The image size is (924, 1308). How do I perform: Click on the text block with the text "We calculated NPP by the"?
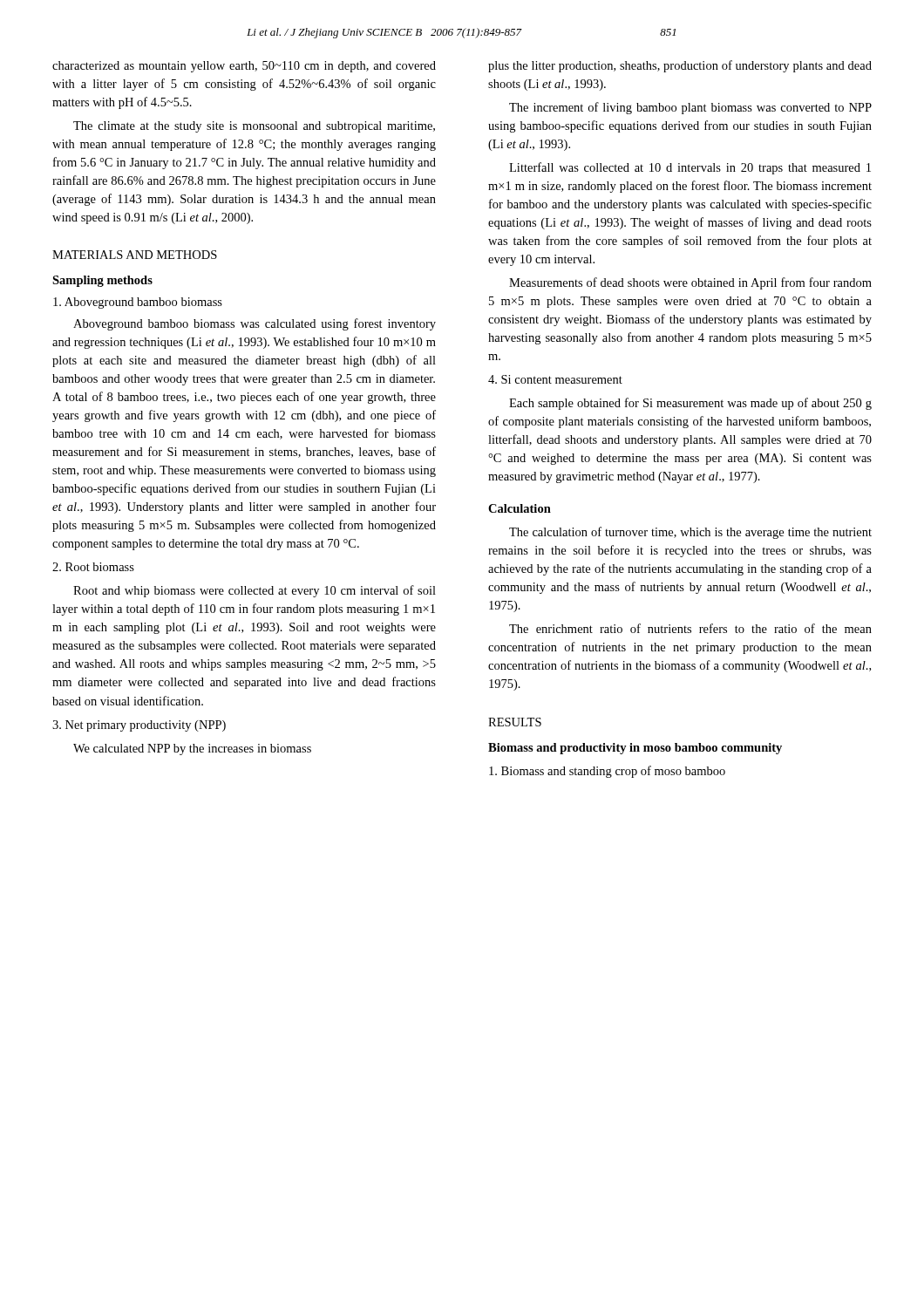point(244,748)
